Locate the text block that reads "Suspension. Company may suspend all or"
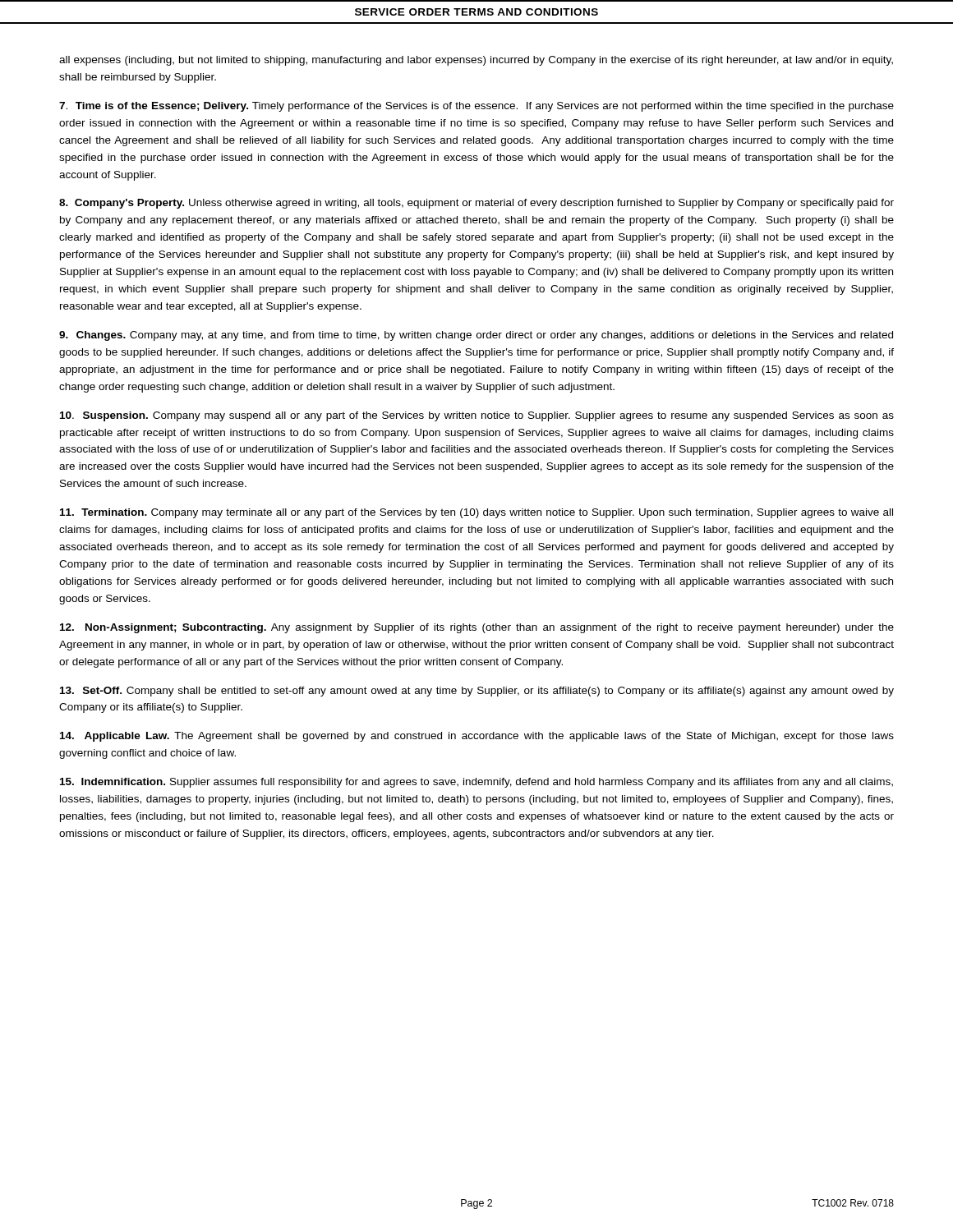This screenshot has height=1232, width=953. click(476, 449)
